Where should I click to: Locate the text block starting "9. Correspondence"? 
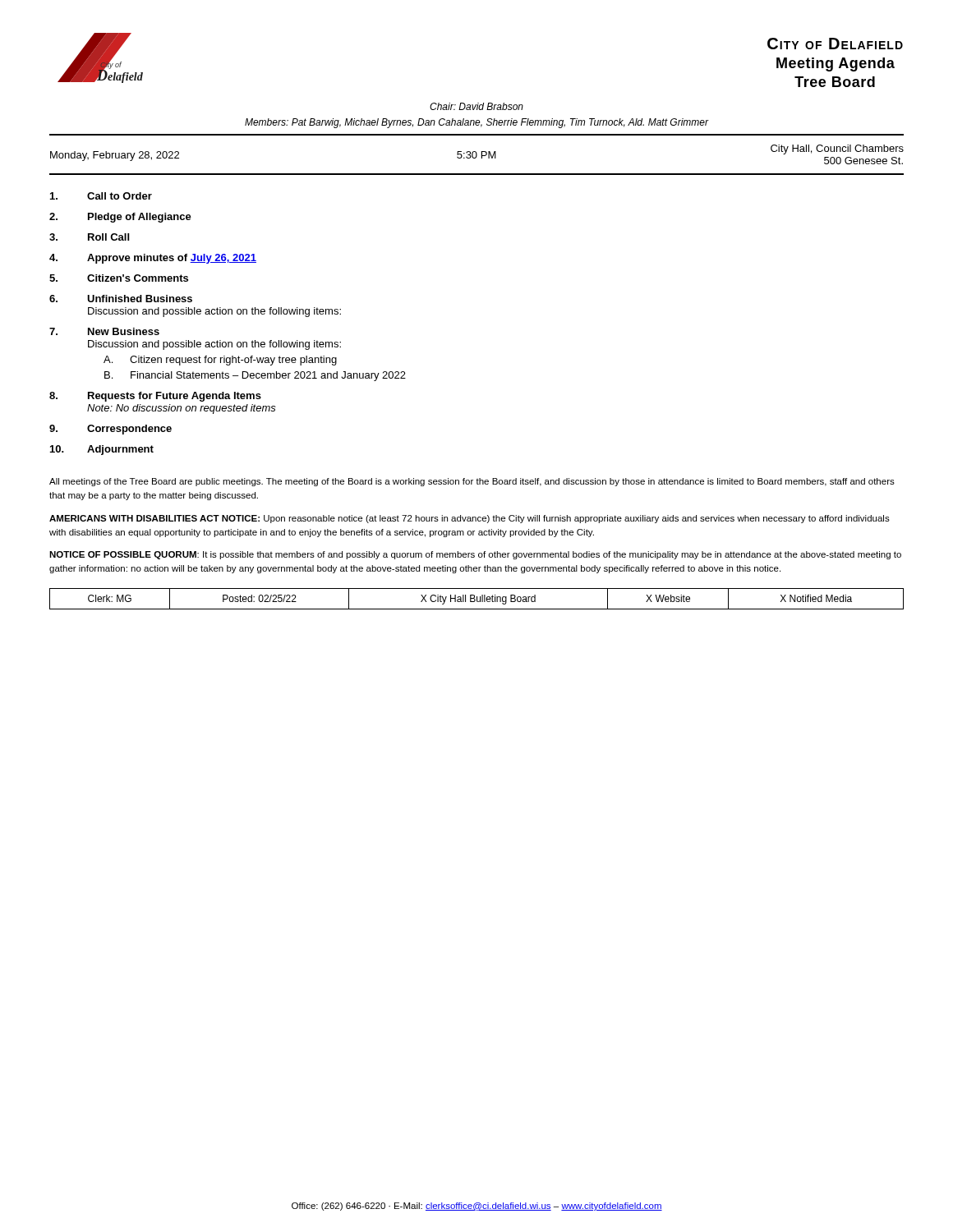click(110, 430)
